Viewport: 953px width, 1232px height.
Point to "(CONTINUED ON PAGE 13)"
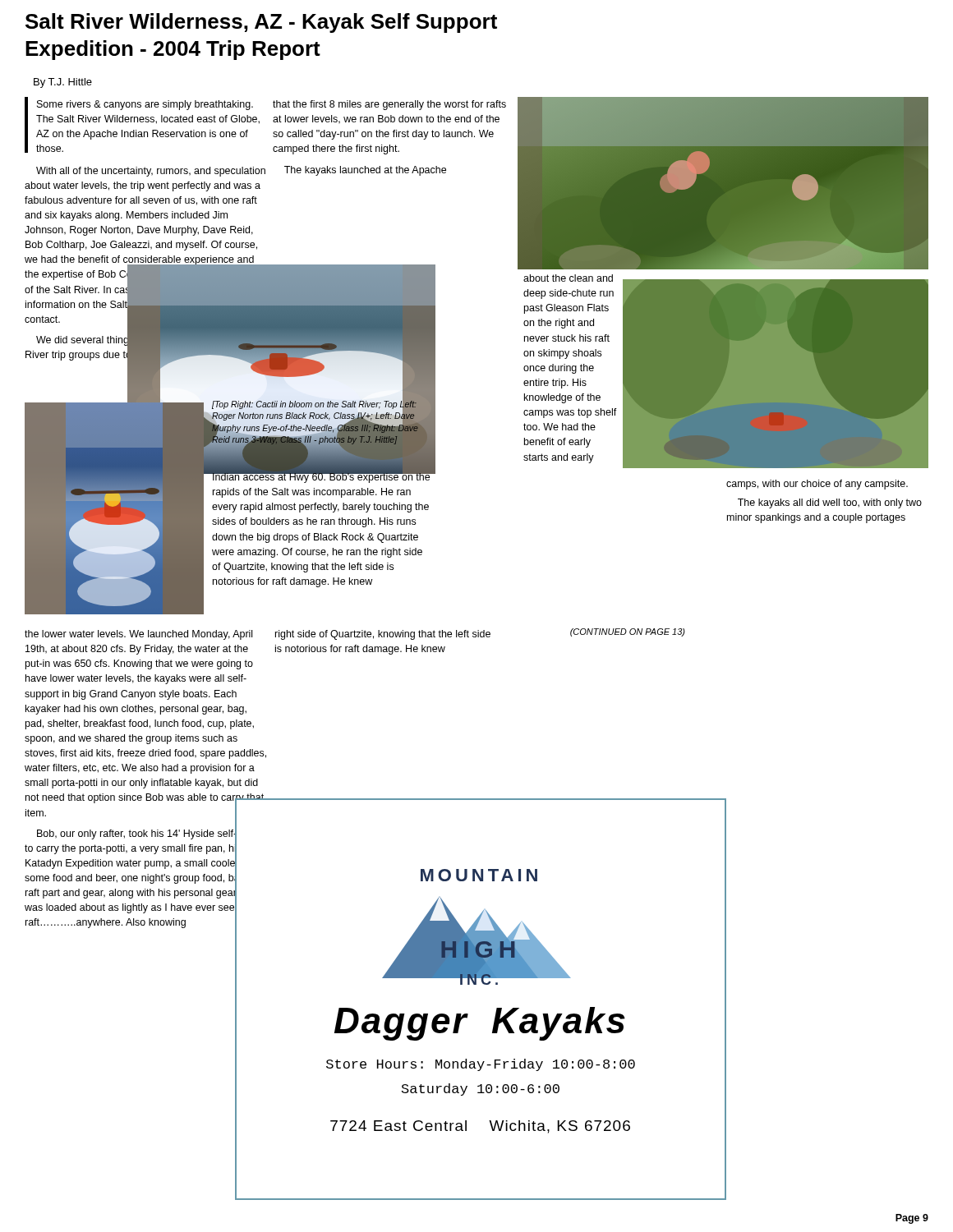click(628, 632)
